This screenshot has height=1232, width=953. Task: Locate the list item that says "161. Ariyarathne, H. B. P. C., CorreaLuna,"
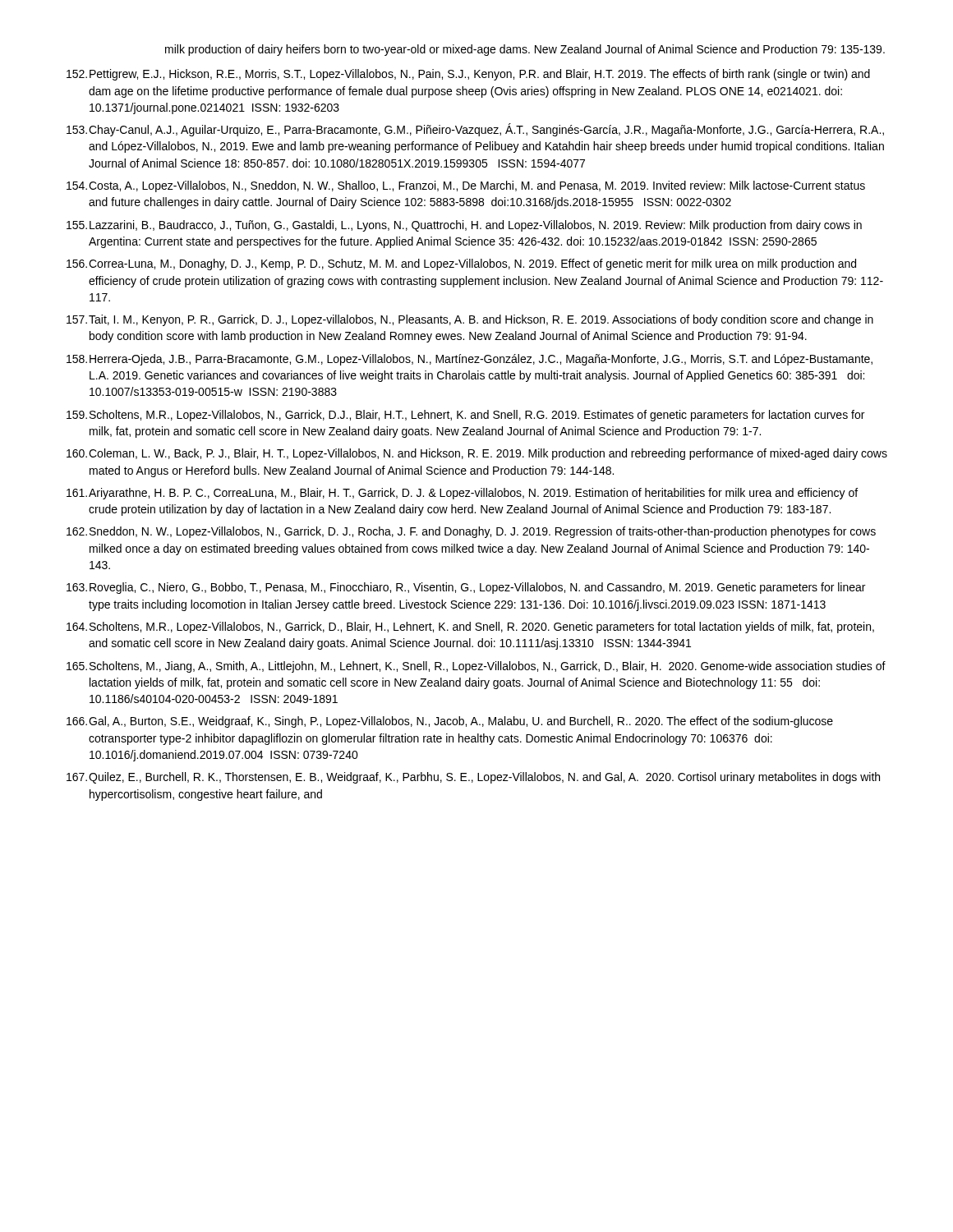pyautogui.click(x=476, y=501)
